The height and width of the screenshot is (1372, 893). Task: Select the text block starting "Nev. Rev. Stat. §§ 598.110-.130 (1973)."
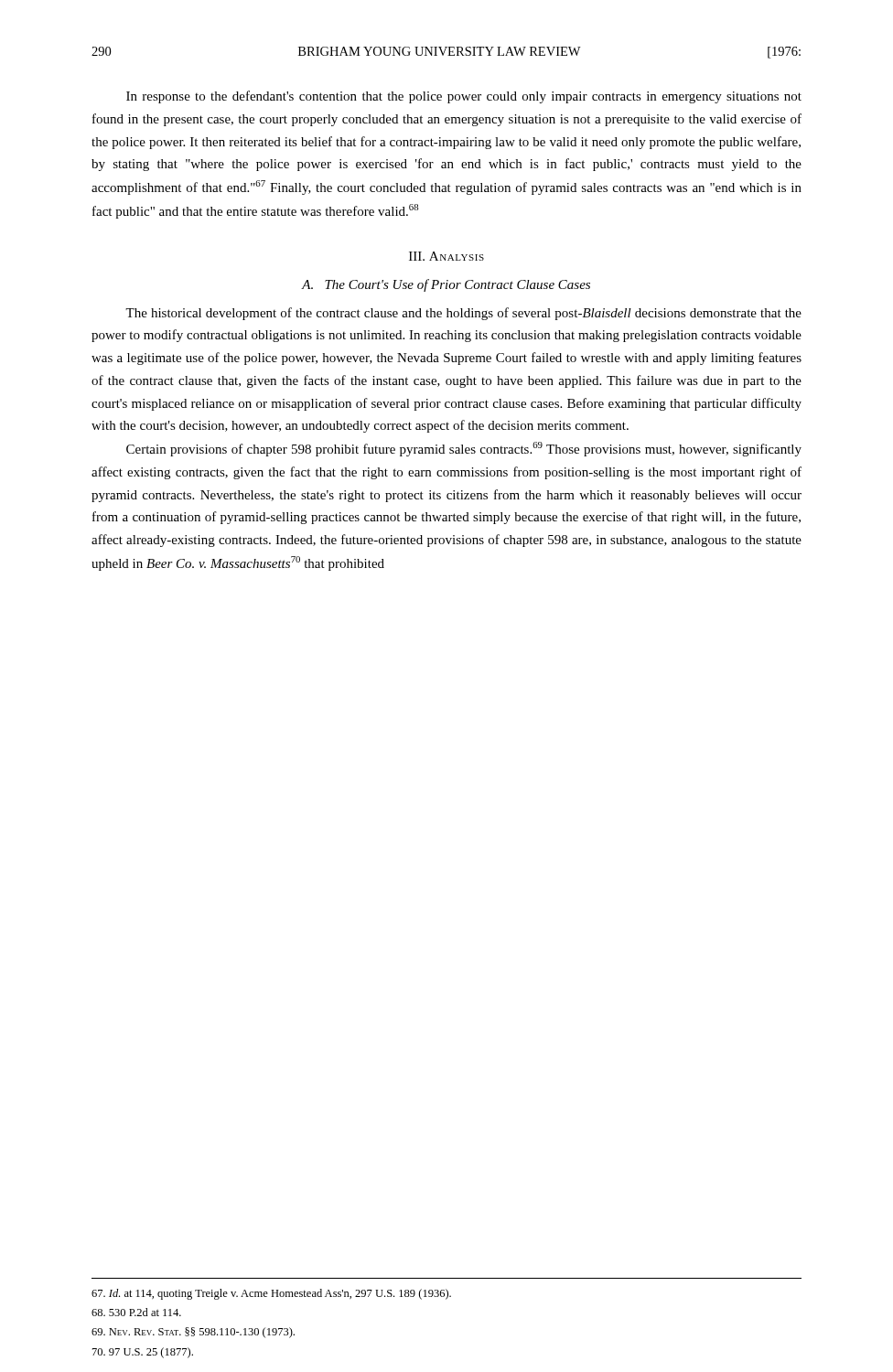(193, 1333)
